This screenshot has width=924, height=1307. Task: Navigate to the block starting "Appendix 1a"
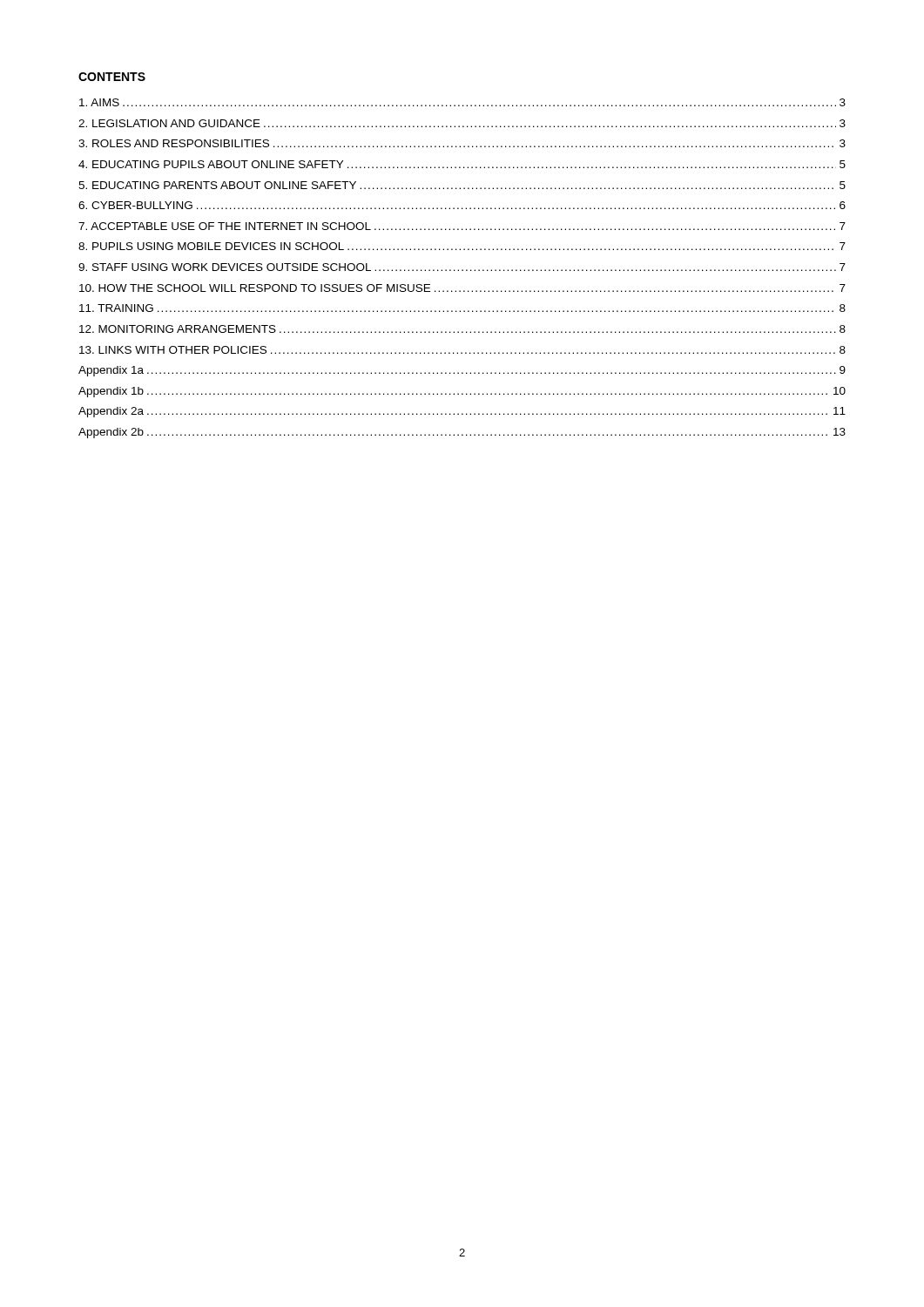point(462,370)
